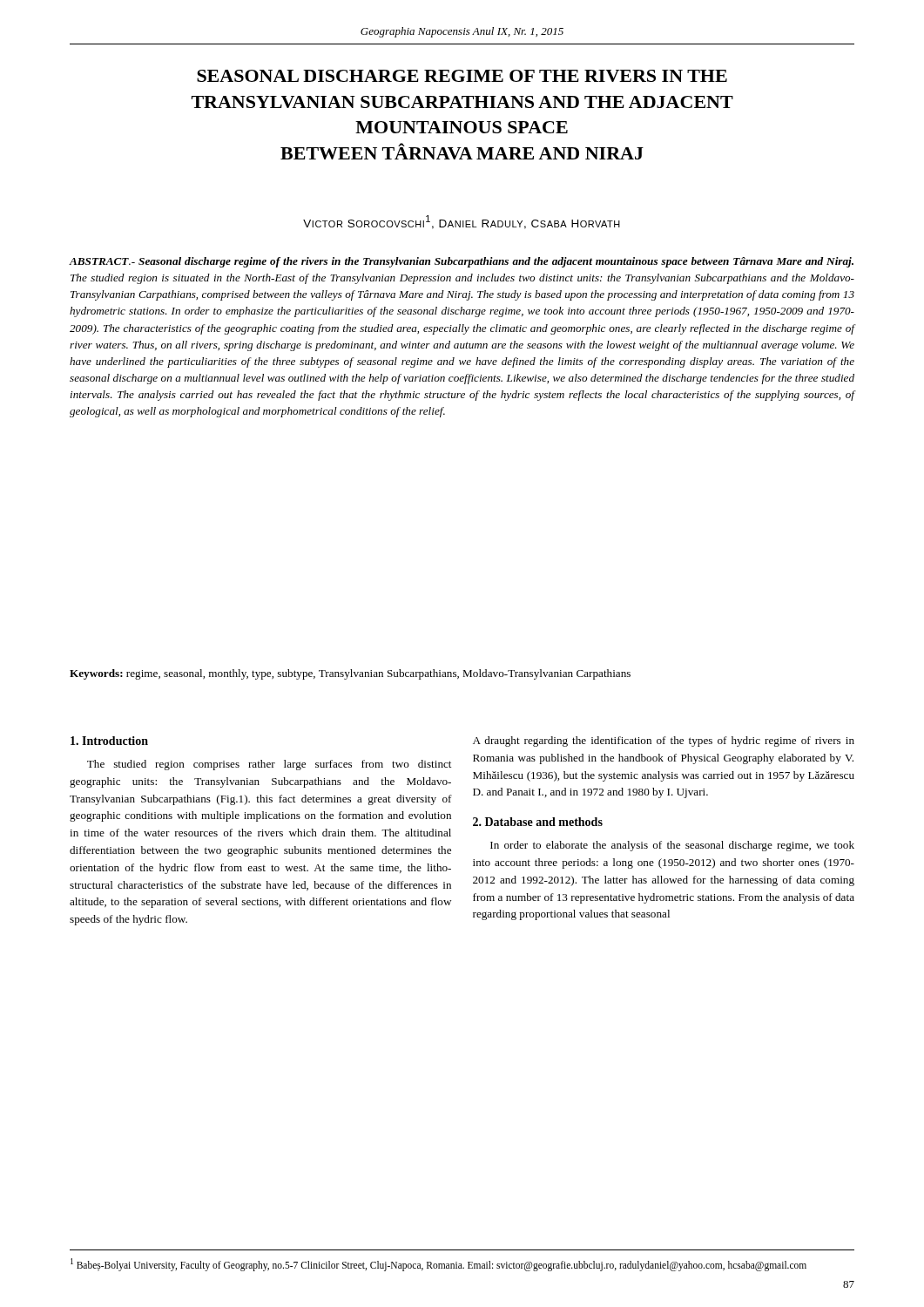Click the title

462,114
